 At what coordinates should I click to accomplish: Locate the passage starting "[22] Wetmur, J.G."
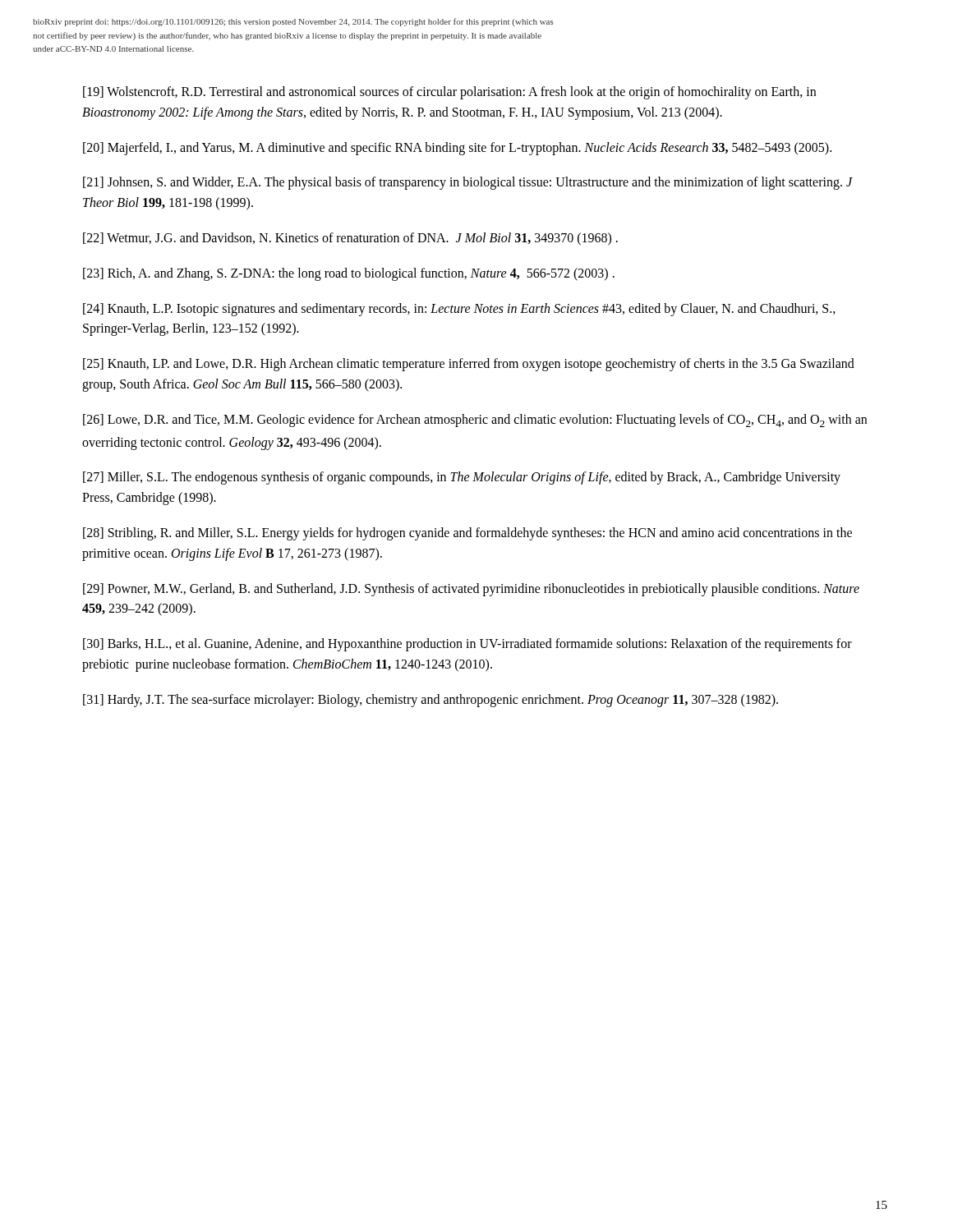click(x=350, y=238)
